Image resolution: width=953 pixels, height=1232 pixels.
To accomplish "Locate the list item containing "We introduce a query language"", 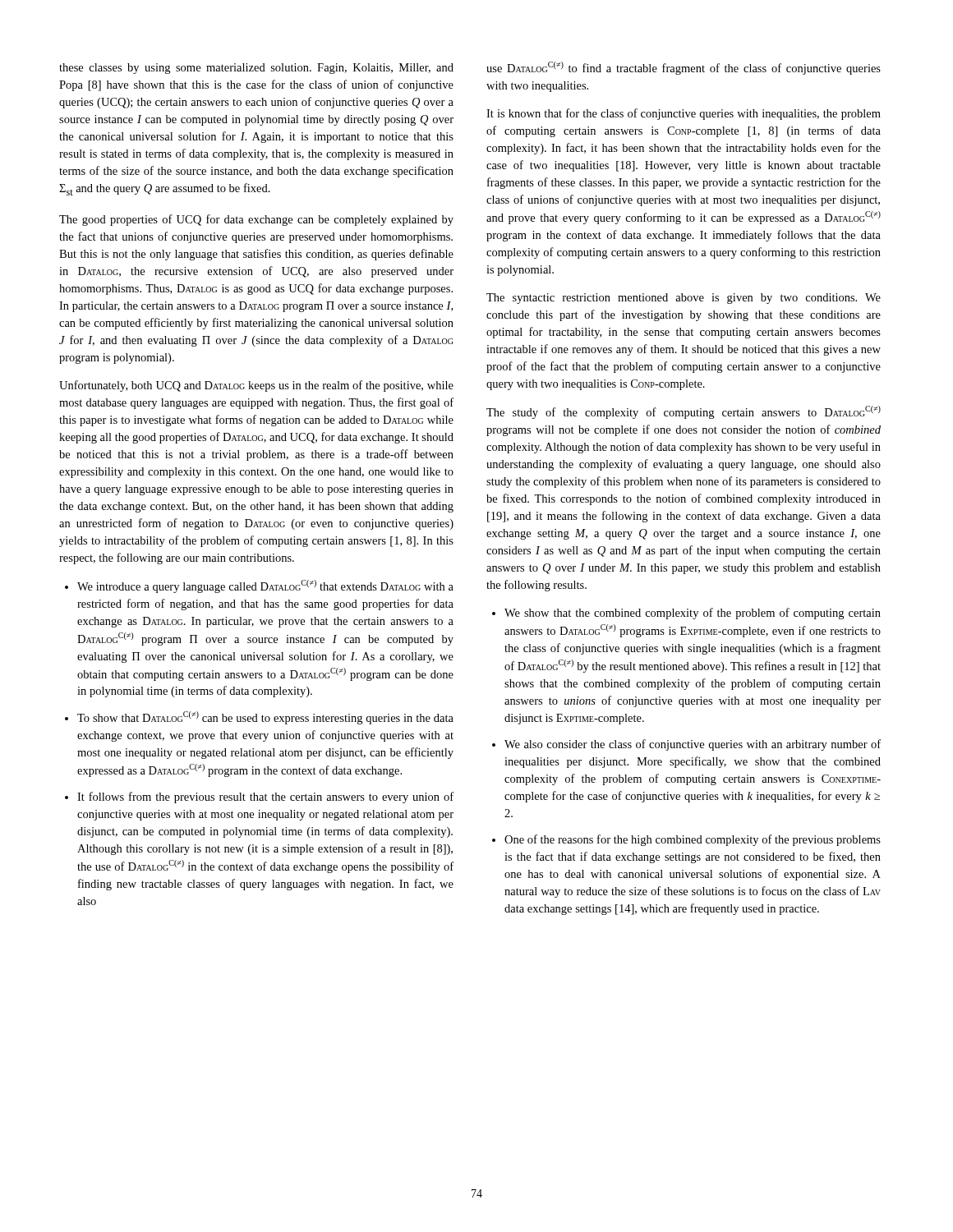I will pos(265,638).
